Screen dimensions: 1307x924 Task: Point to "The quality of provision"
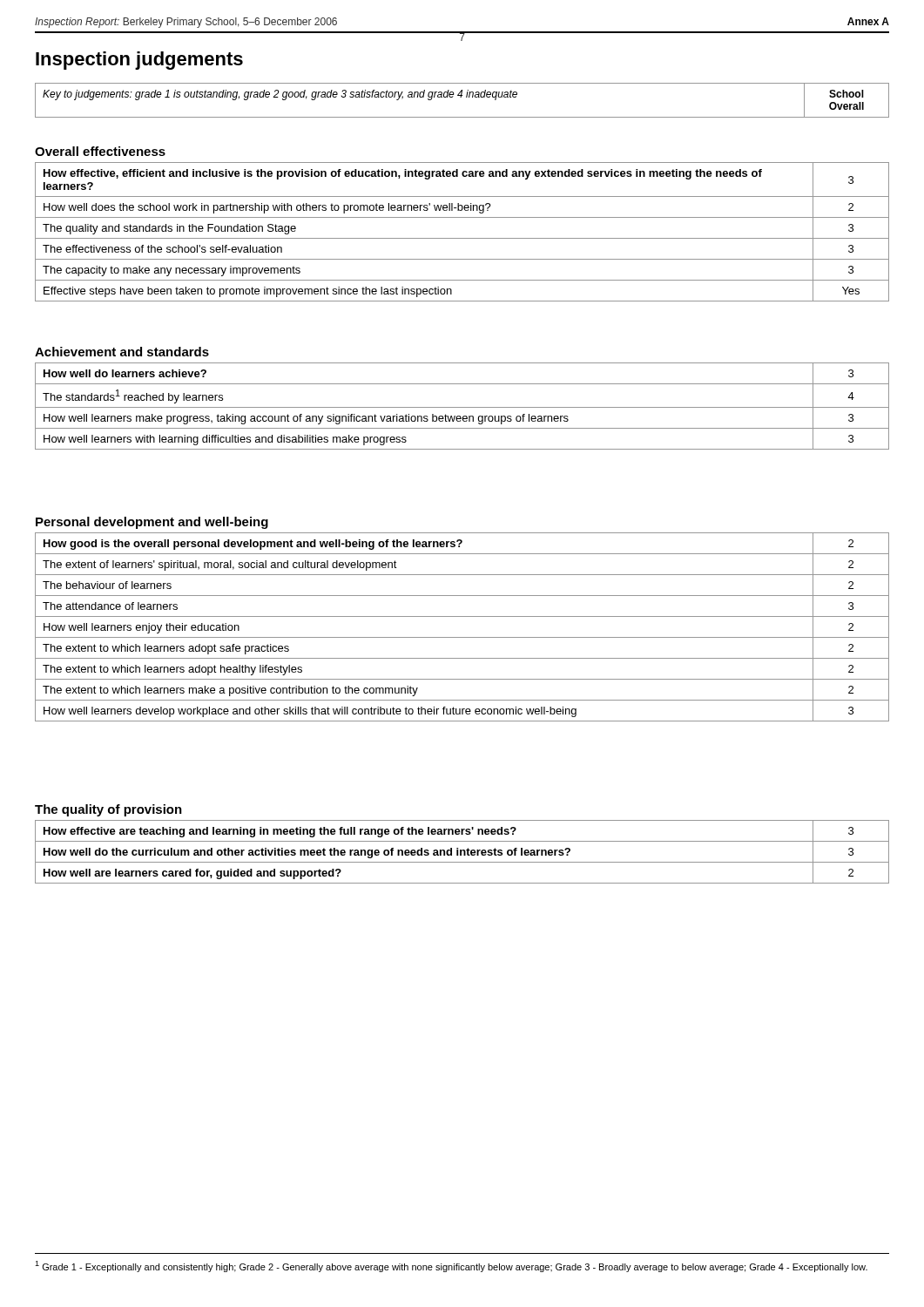point(109,809)
